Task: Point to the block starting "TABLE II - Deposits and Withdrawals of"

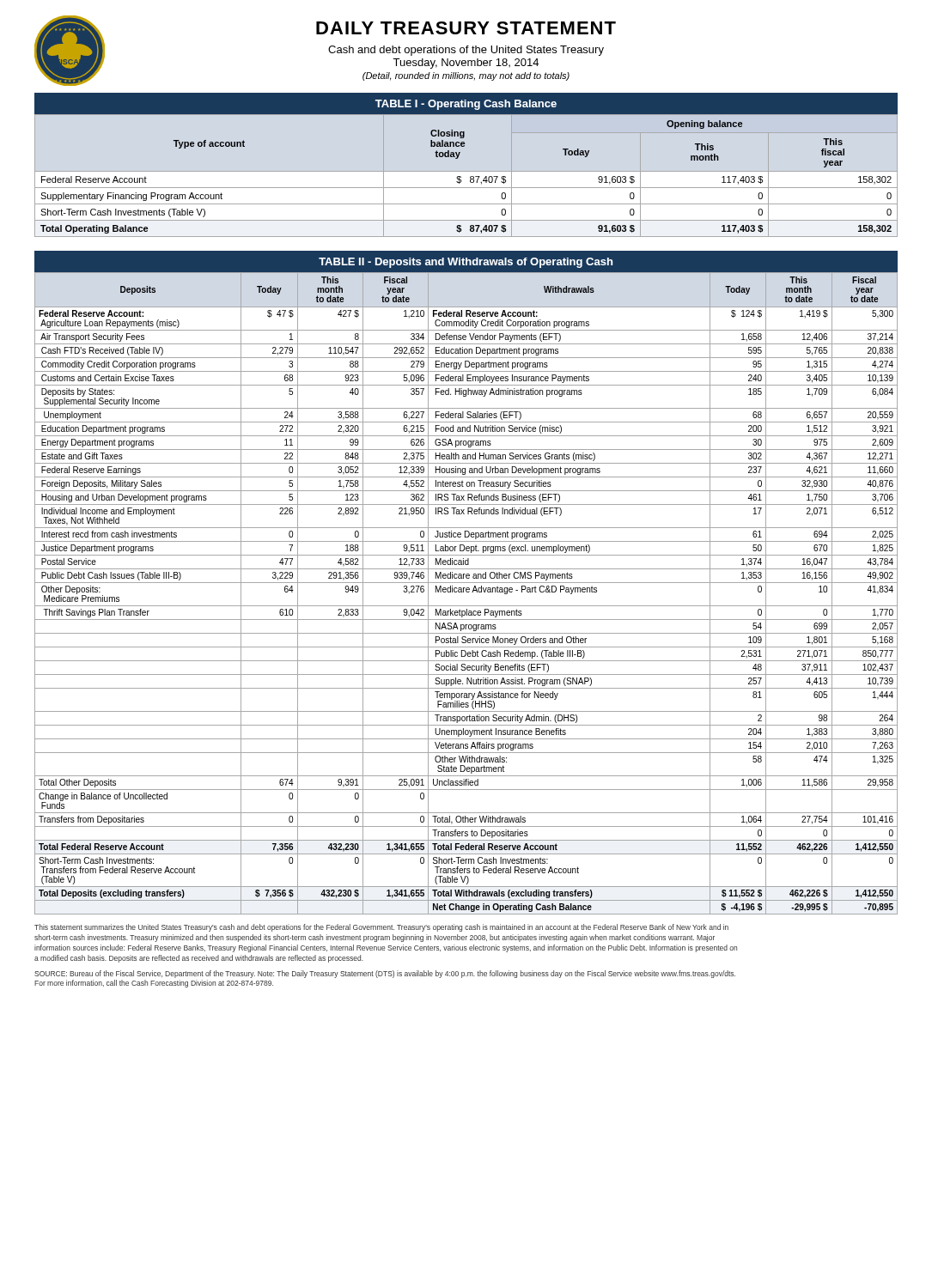Action: (x=466, y=261)
